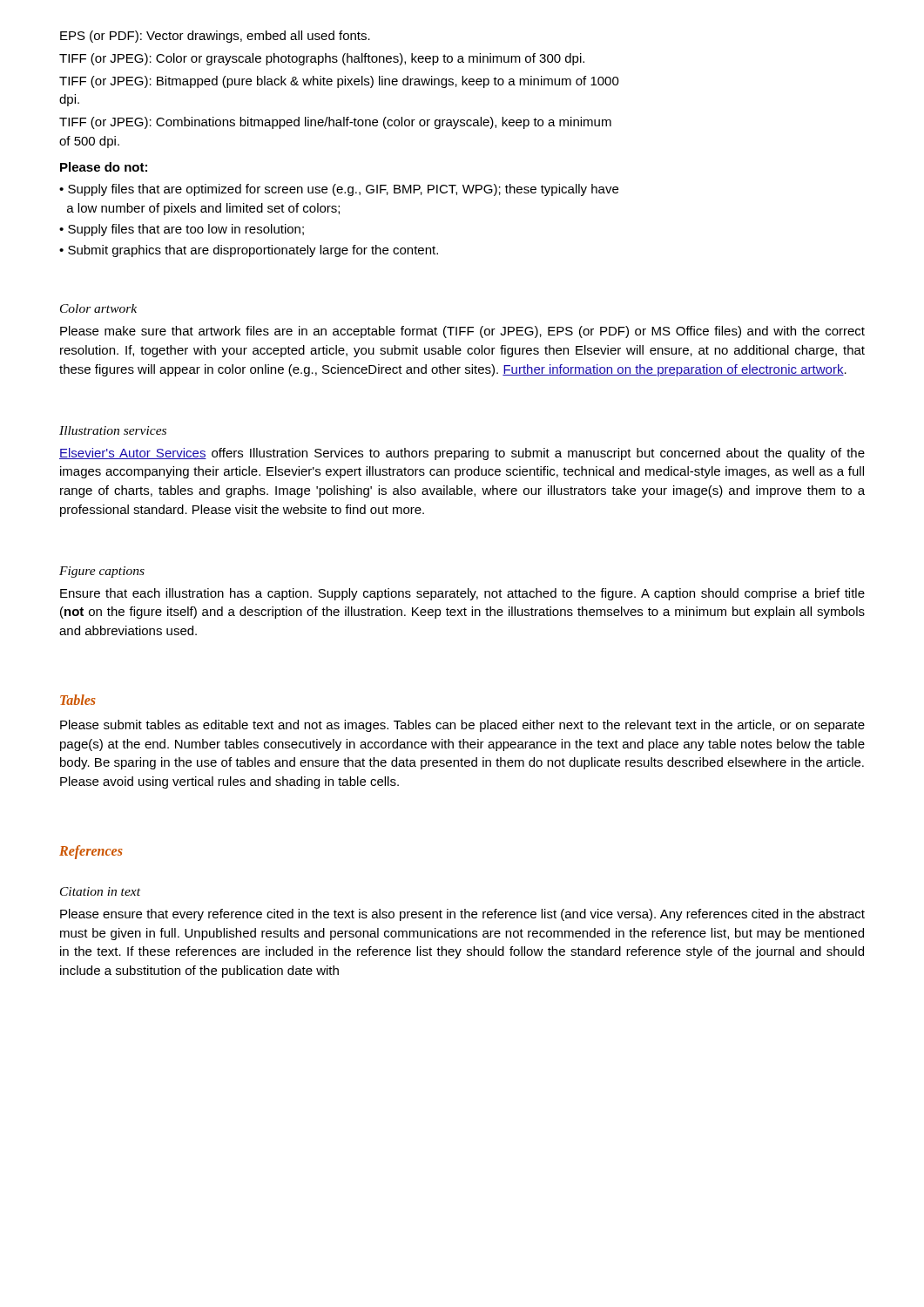The height and width of the screenshot is (1307, 924).
Task: Locate the text "Color artwork"
Action: pos(98,308)
